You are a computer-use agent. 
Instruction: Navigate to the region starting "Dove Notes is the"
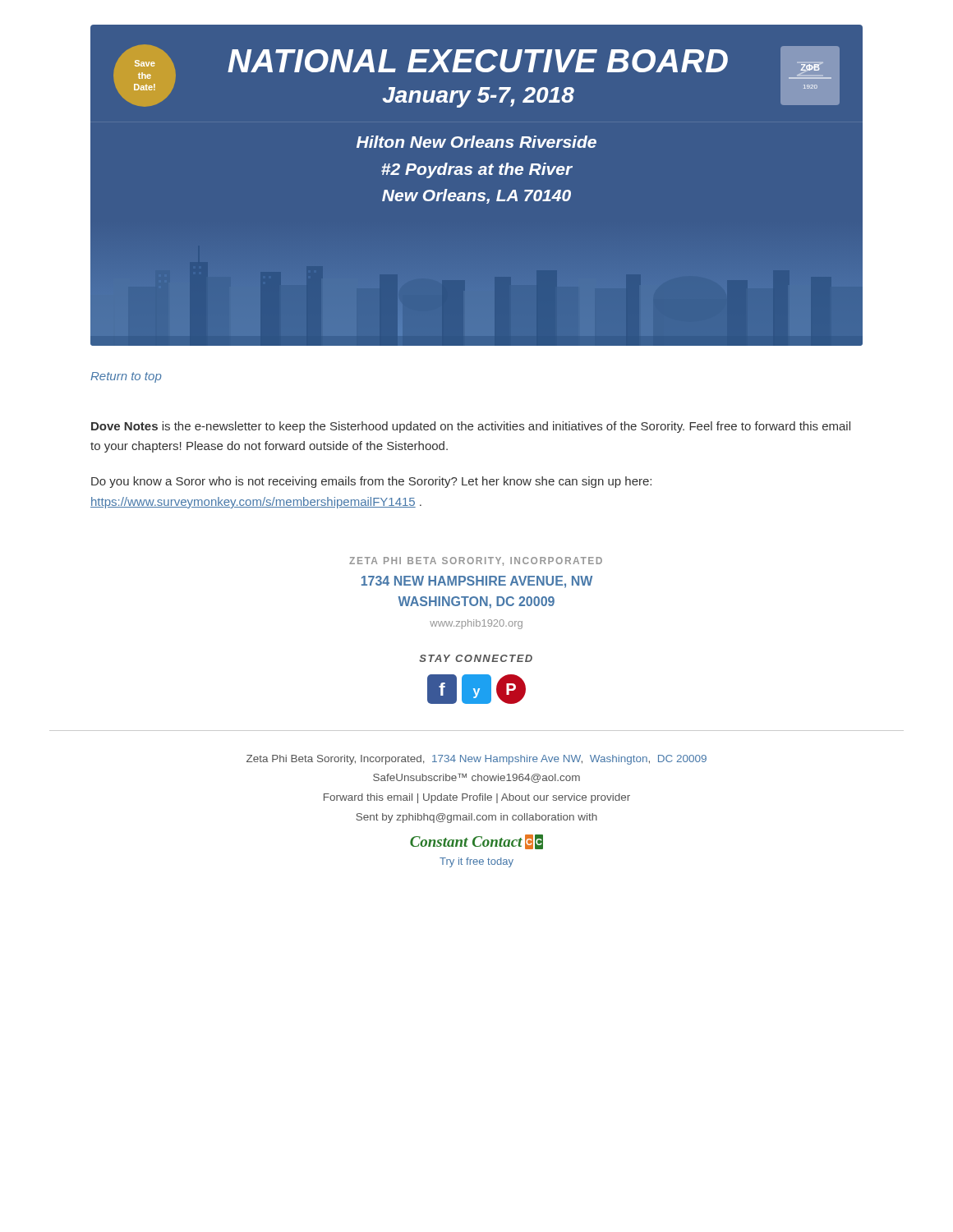pos(476,436)
